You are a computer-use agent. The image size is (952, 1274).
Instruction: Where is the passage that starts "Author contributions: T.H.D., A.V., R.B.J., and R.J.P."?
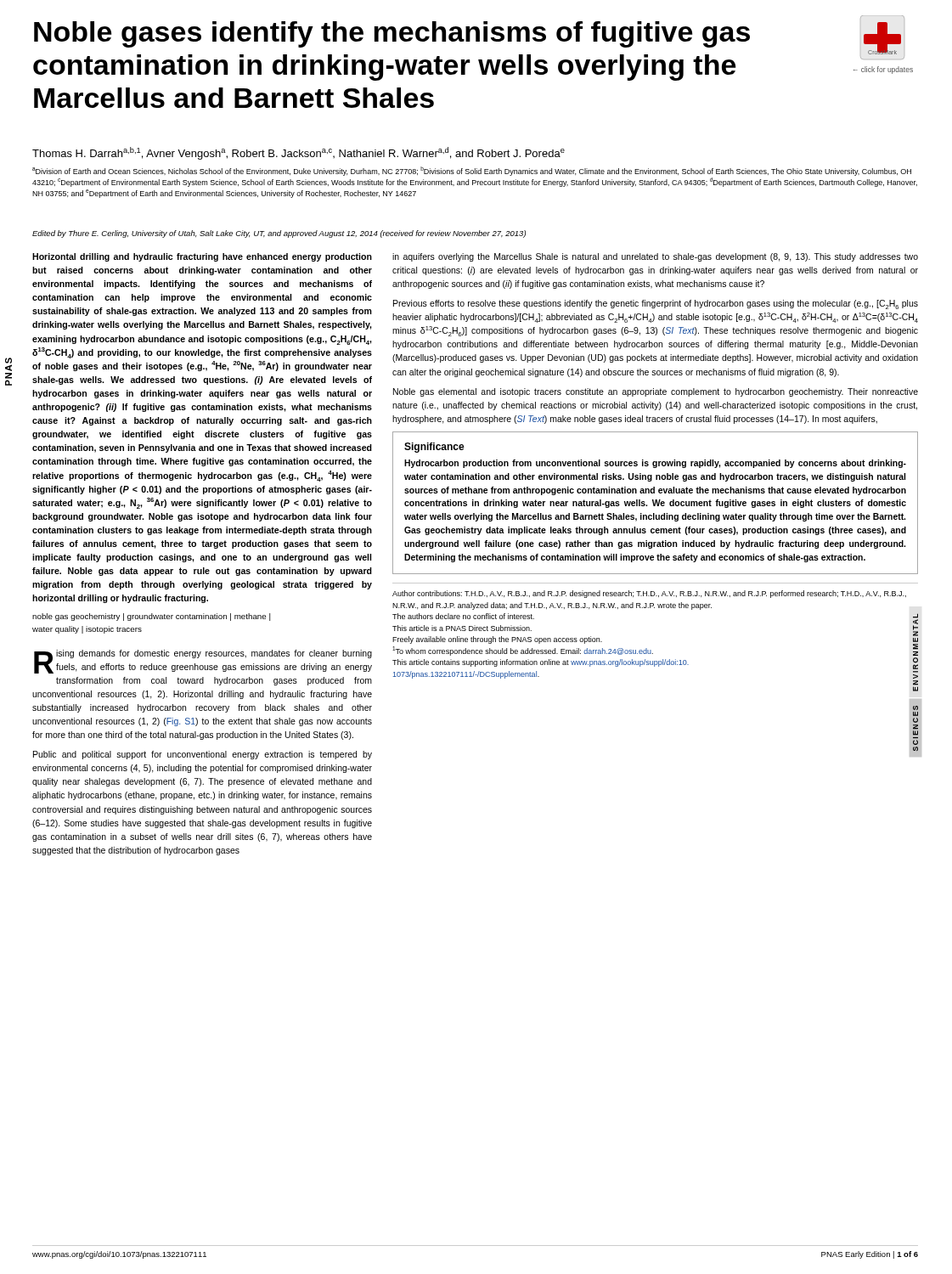[649, 594]
